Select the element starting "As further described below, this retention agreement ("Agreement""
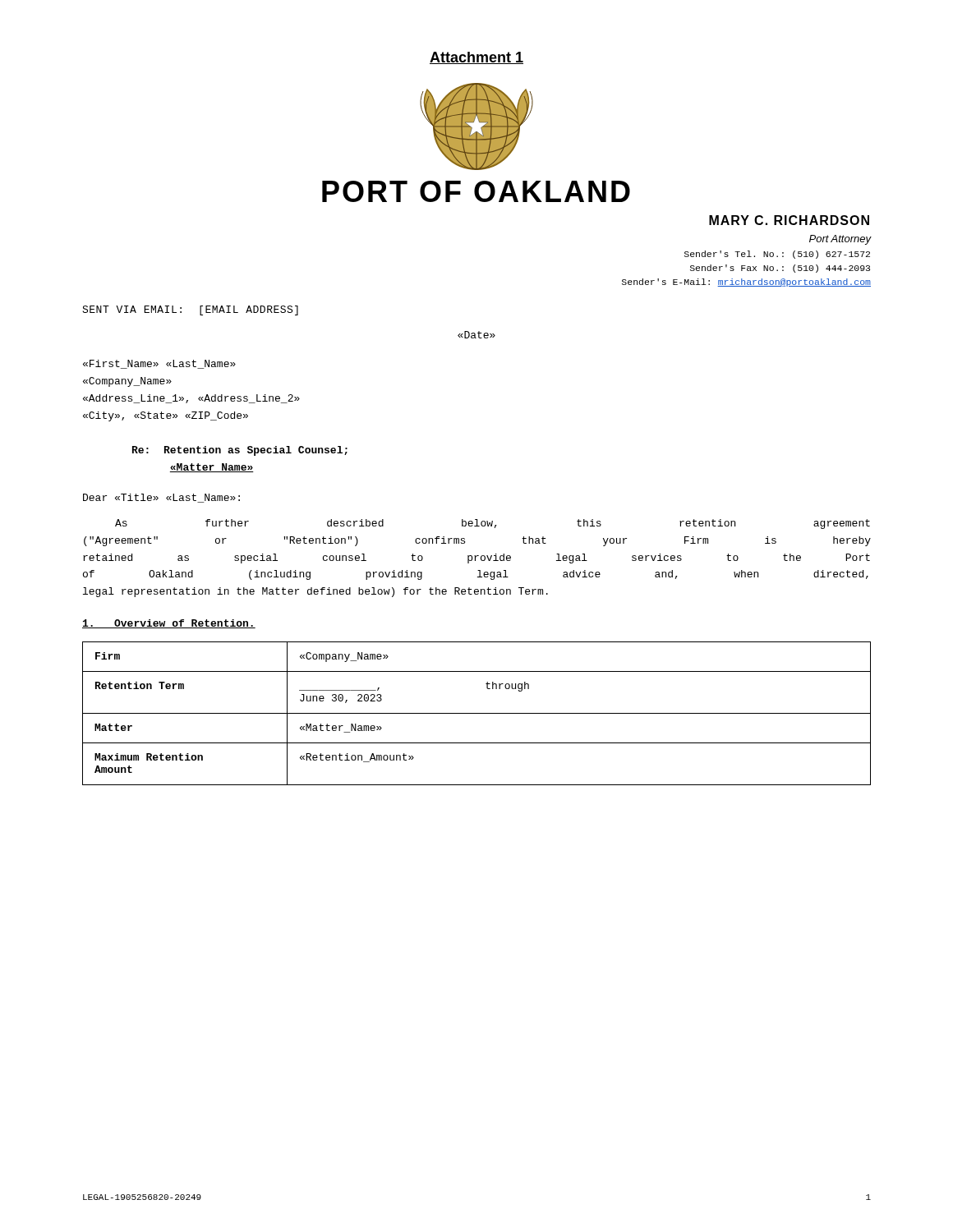 coord(476,558)
